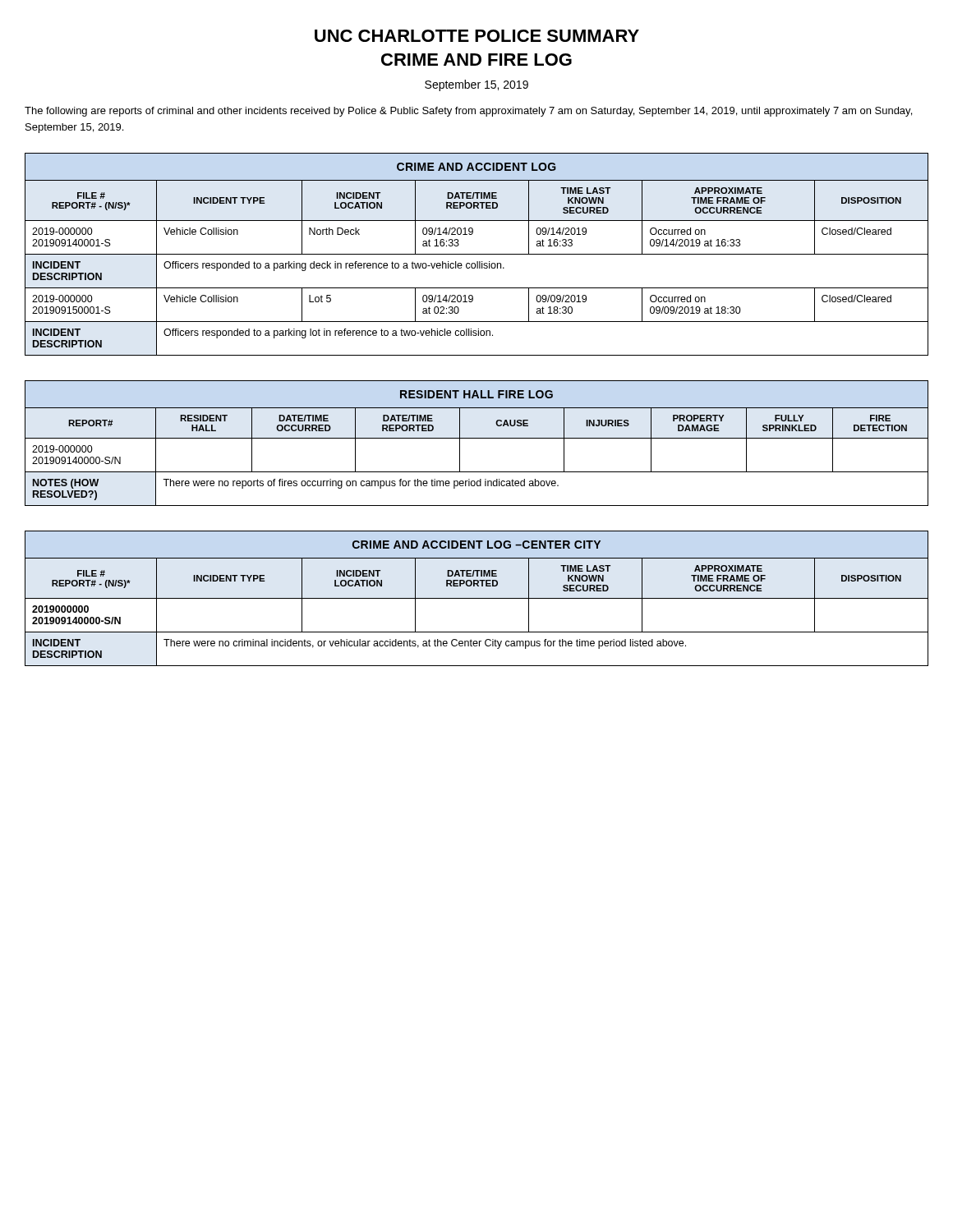This screenshot has height=1232, width=953.
Task: Locate the region starting "The following are reports"
Action: (469, 119)
